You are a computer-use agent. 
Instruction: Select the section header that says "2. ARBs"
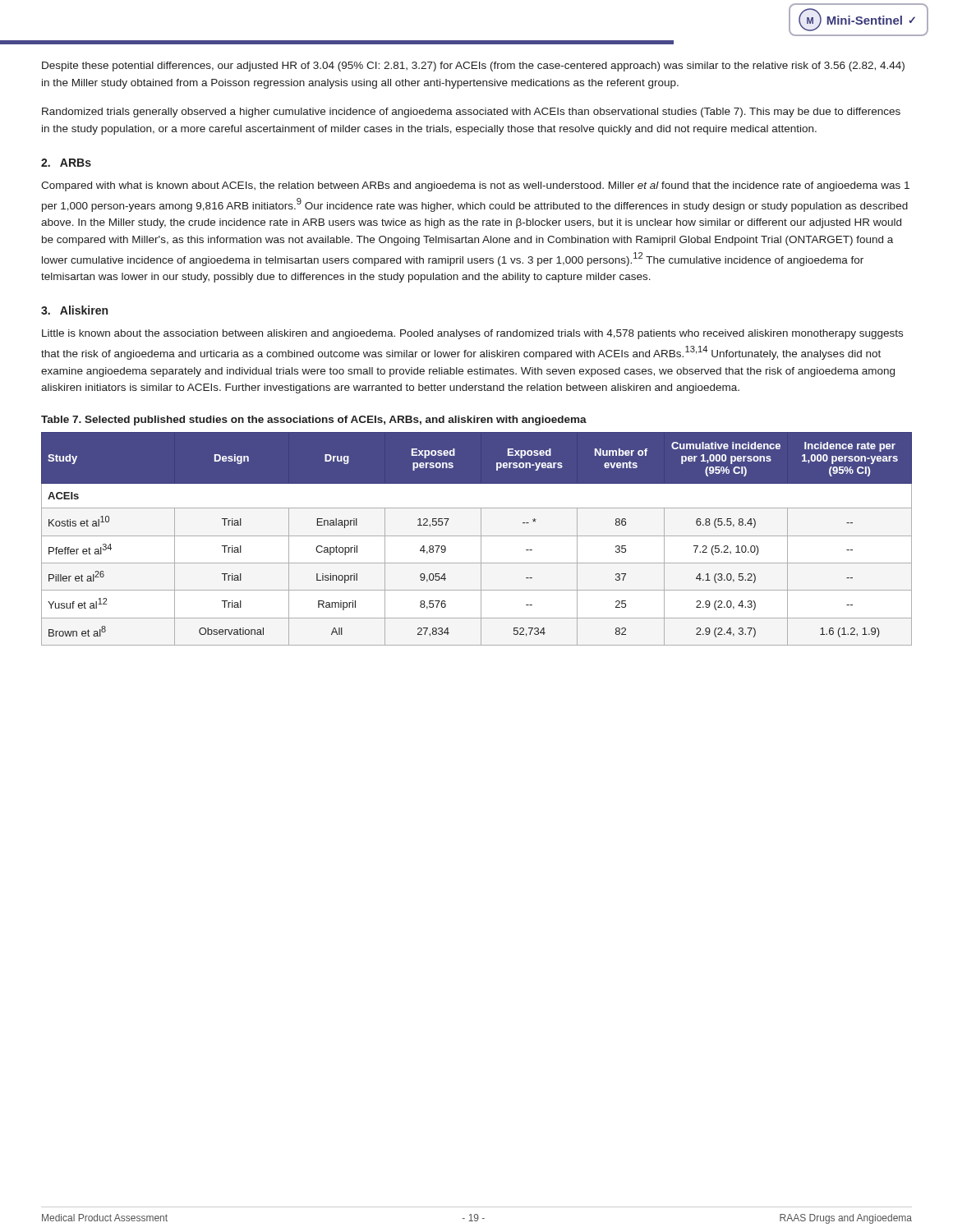(x=66, y=162)
